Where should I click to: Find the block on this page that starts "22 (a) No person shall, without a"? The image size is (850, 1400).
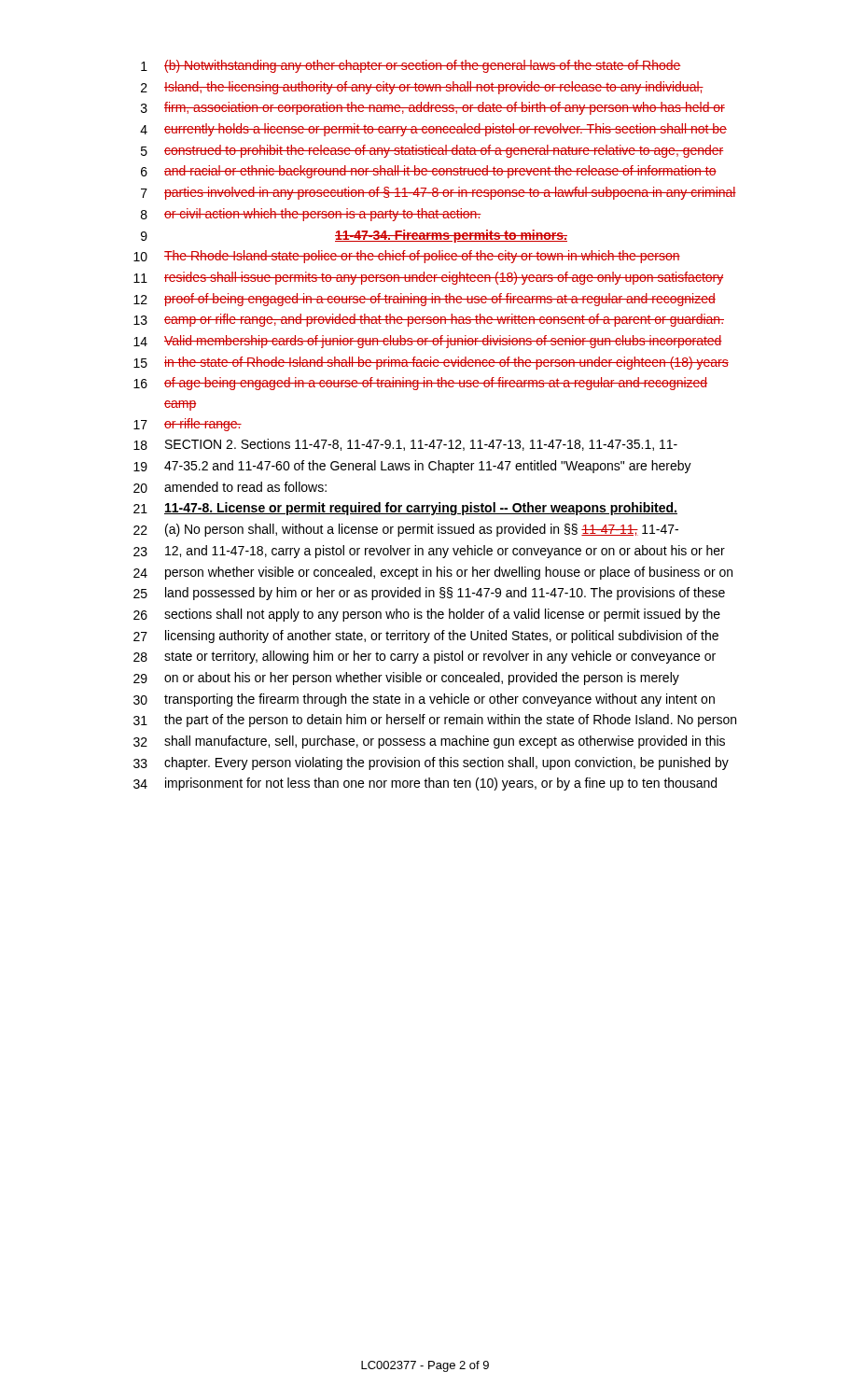425,531
